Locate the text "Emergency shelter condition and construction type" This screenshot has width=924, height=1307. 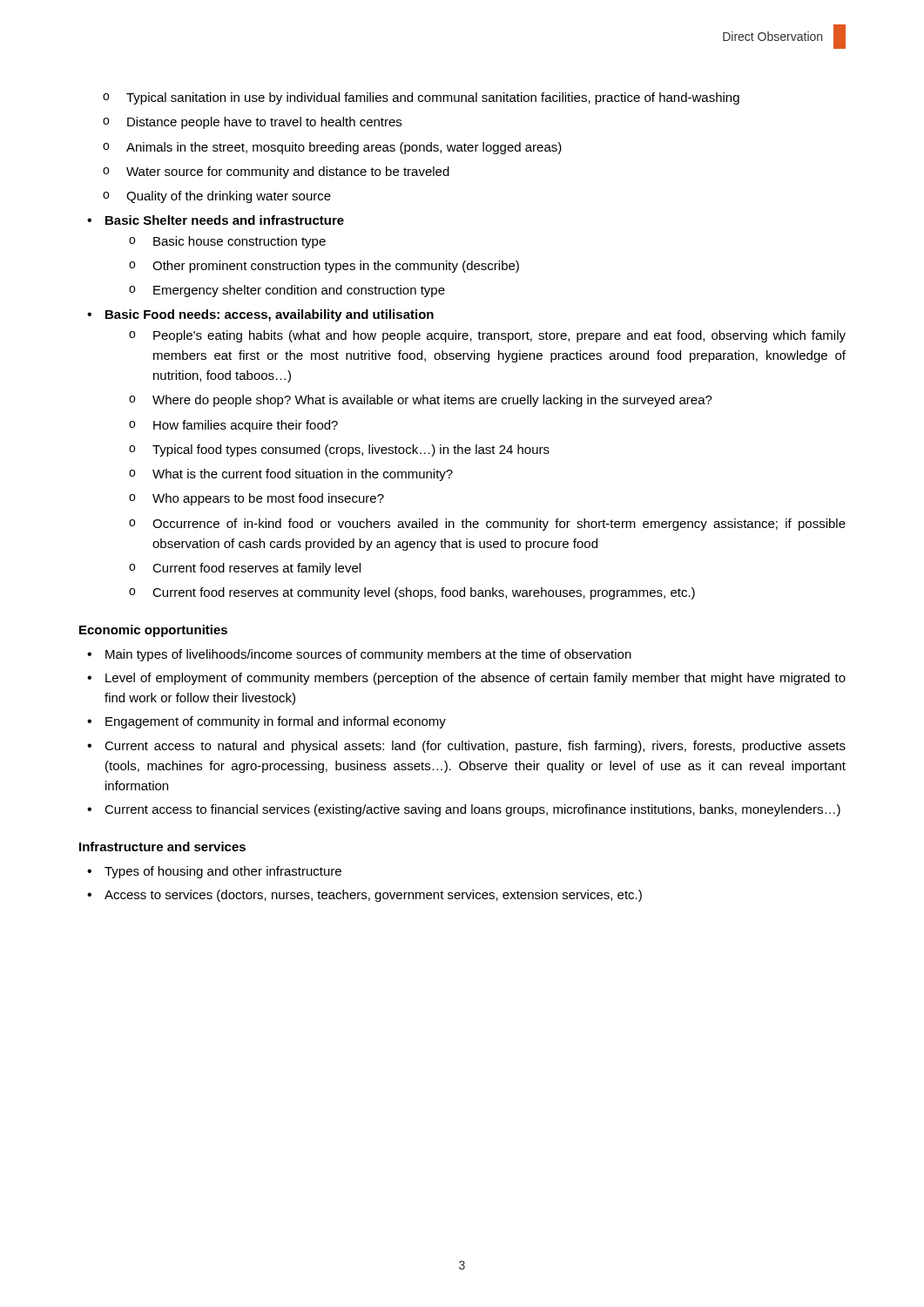pos(299,290)
